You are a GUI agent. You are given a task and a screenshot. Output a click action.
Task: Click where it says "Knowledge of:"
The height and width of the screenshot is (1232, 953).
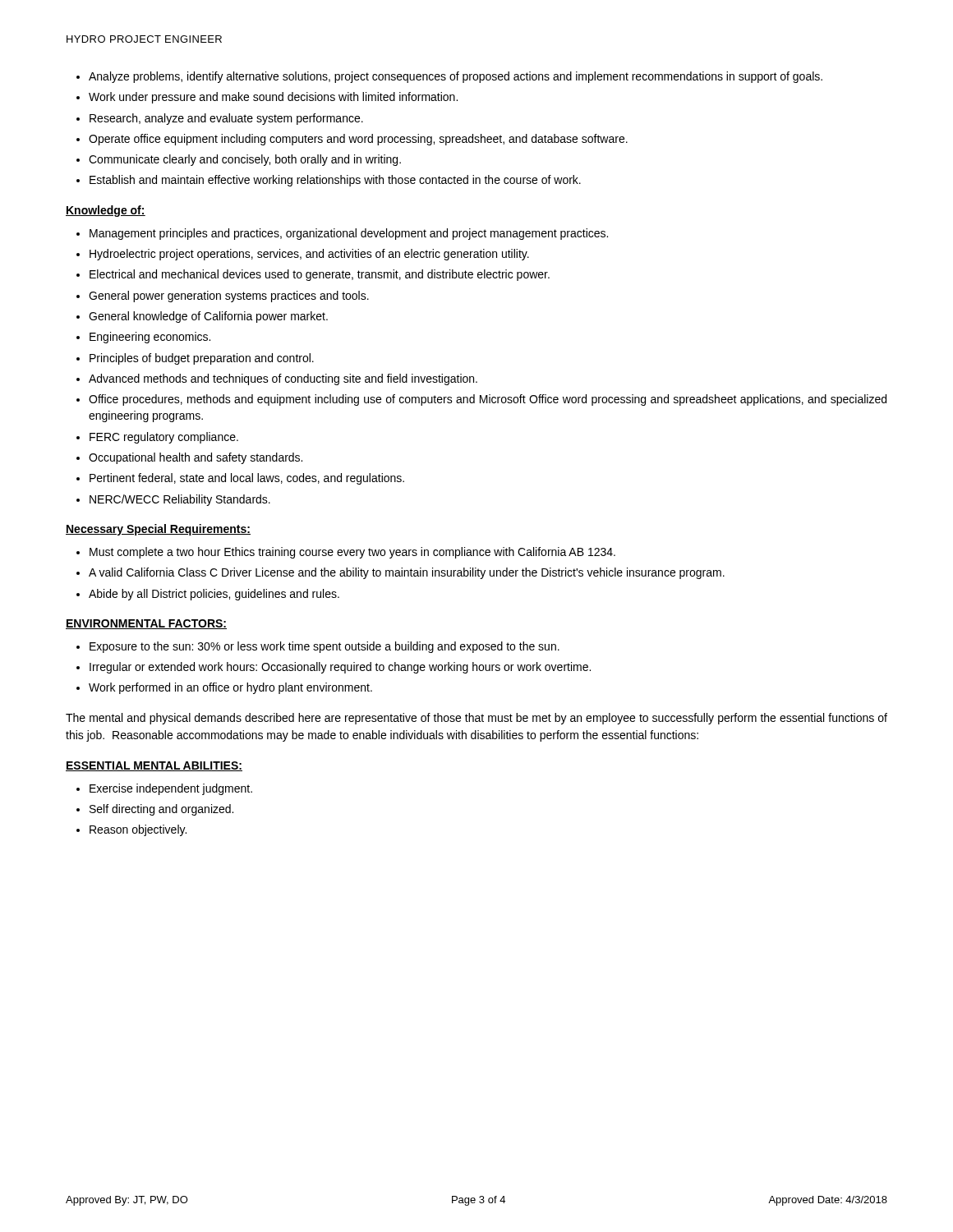point(105,210)
